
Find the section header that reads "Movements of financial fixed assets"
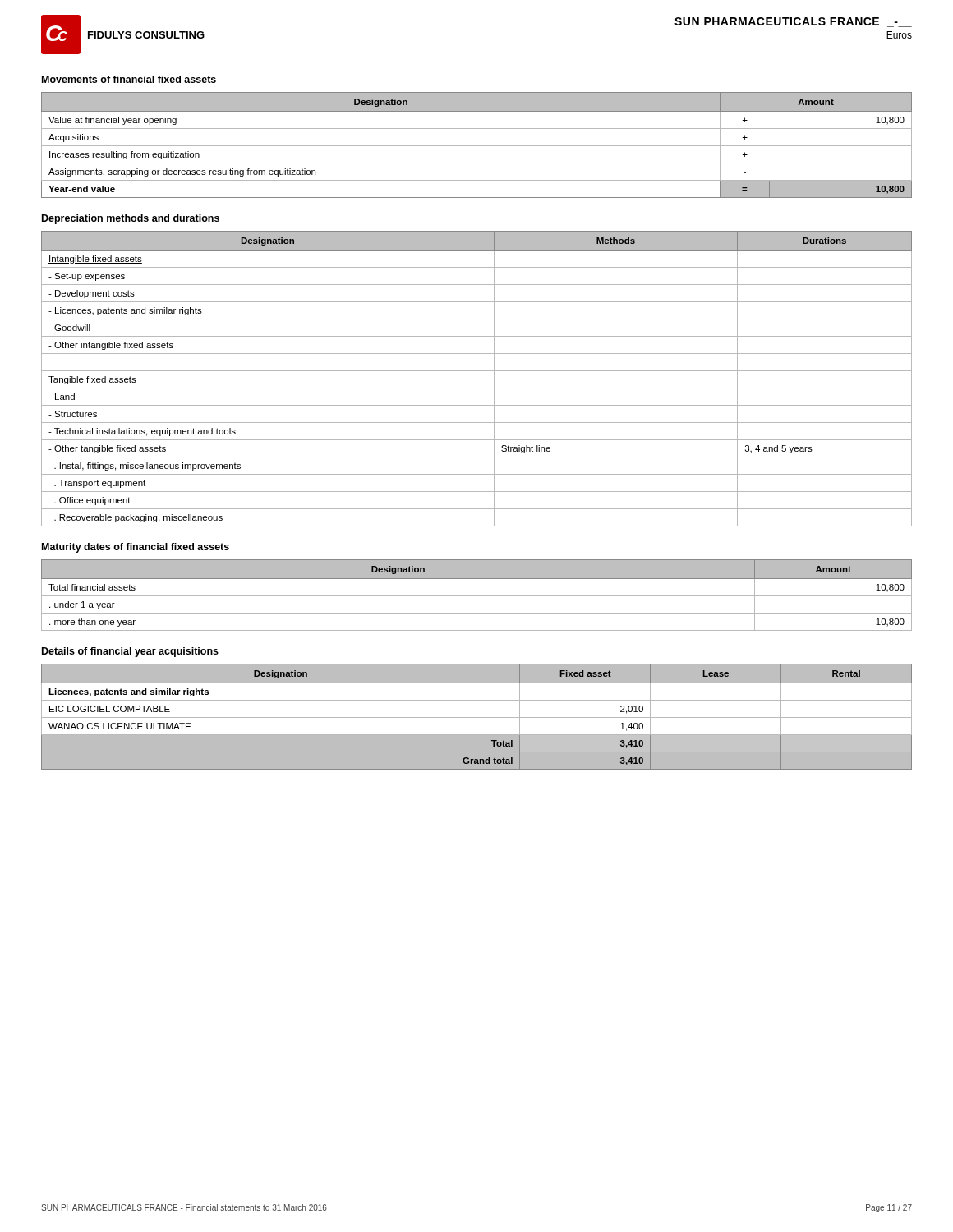[129, 80]
